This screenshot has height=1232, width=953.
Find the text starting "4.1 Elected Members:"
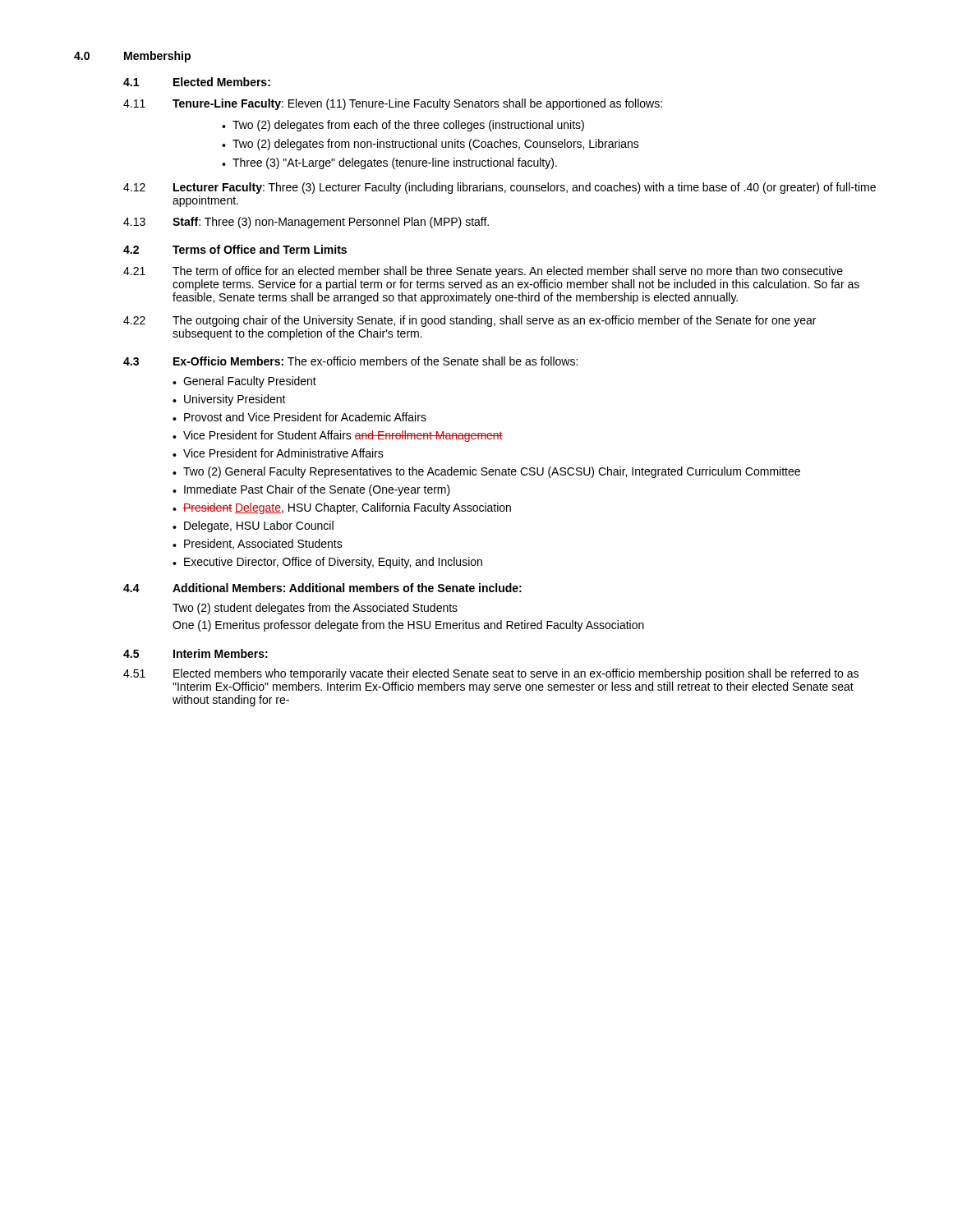172,82
